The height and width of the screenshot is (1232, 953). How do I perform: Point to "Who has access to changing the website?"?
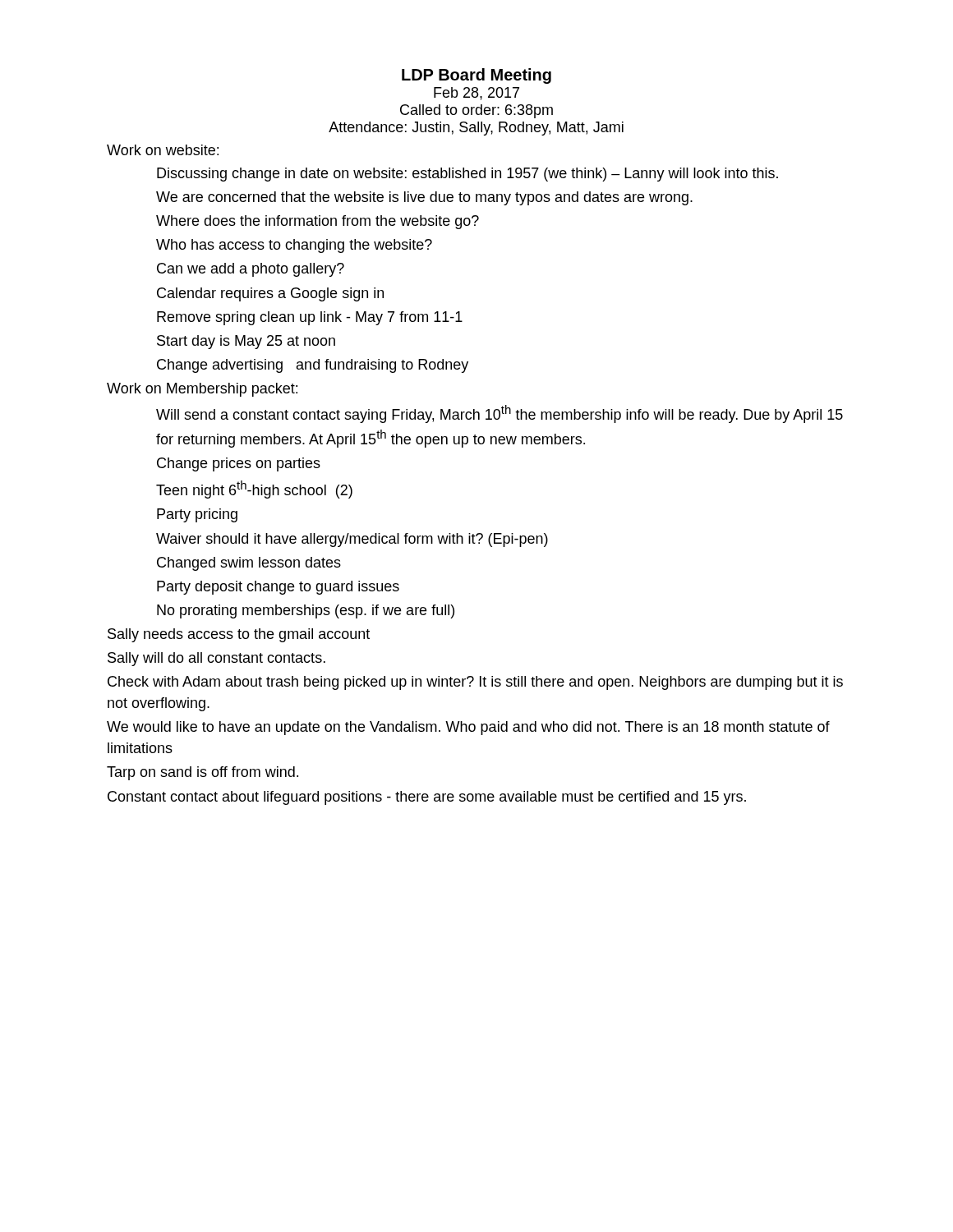[x=294, y=246]
